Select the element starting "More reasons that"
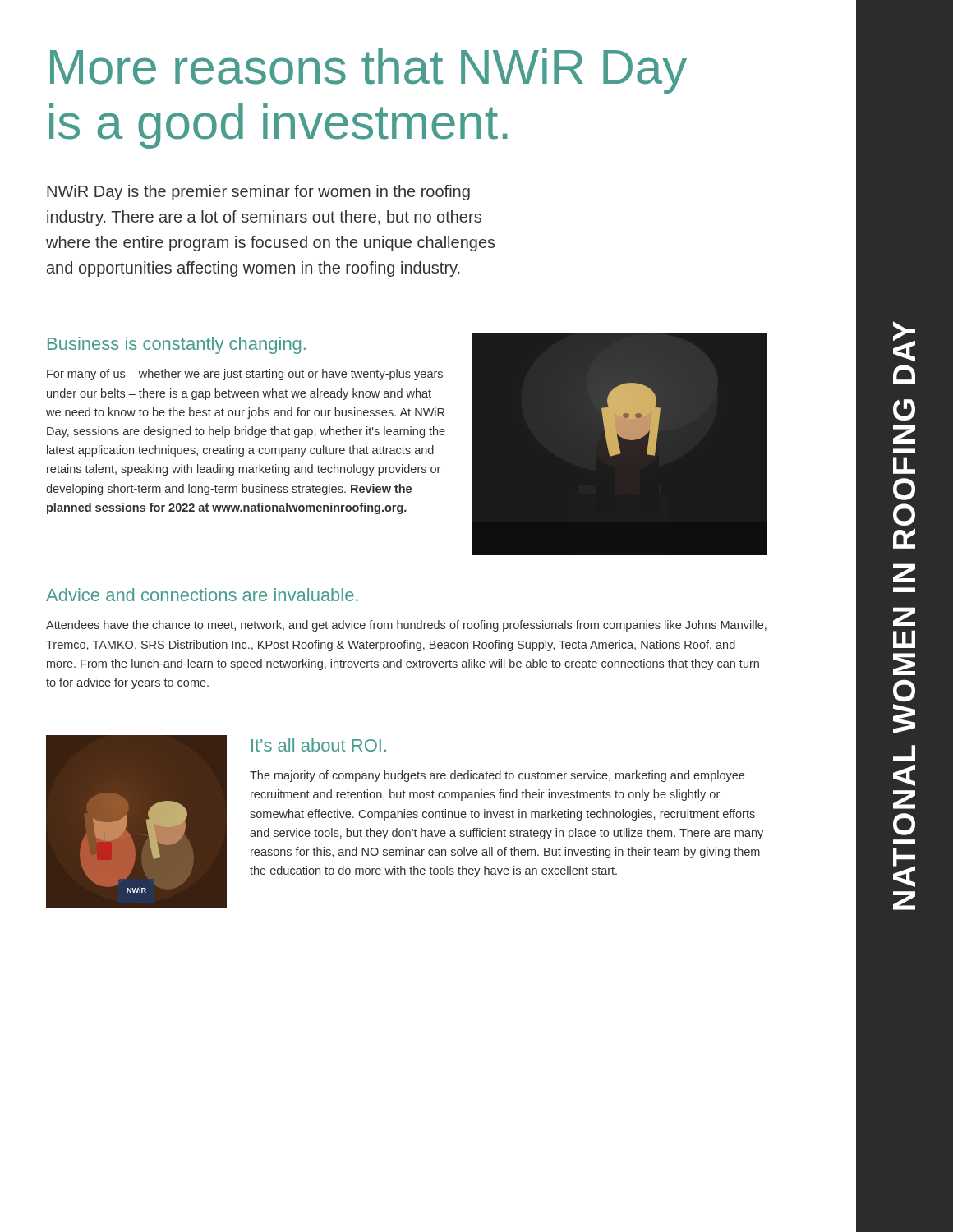This screenshot has width=953, height=1232. click(x=407, y=95)
